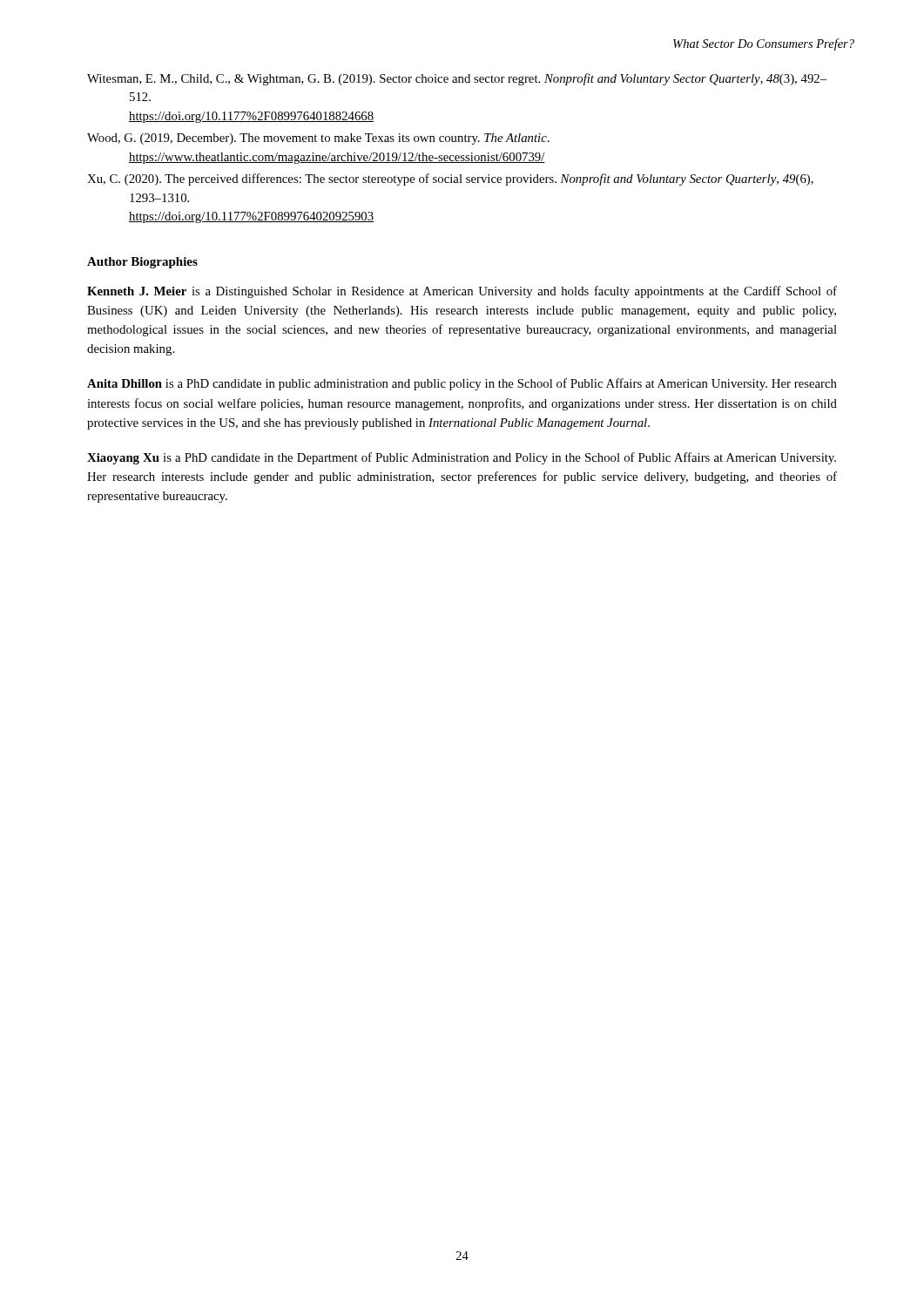Locate the block of text that opens with "Witesman, E. M.,"
Viewport: 924px width, 1307px height.
457,79
